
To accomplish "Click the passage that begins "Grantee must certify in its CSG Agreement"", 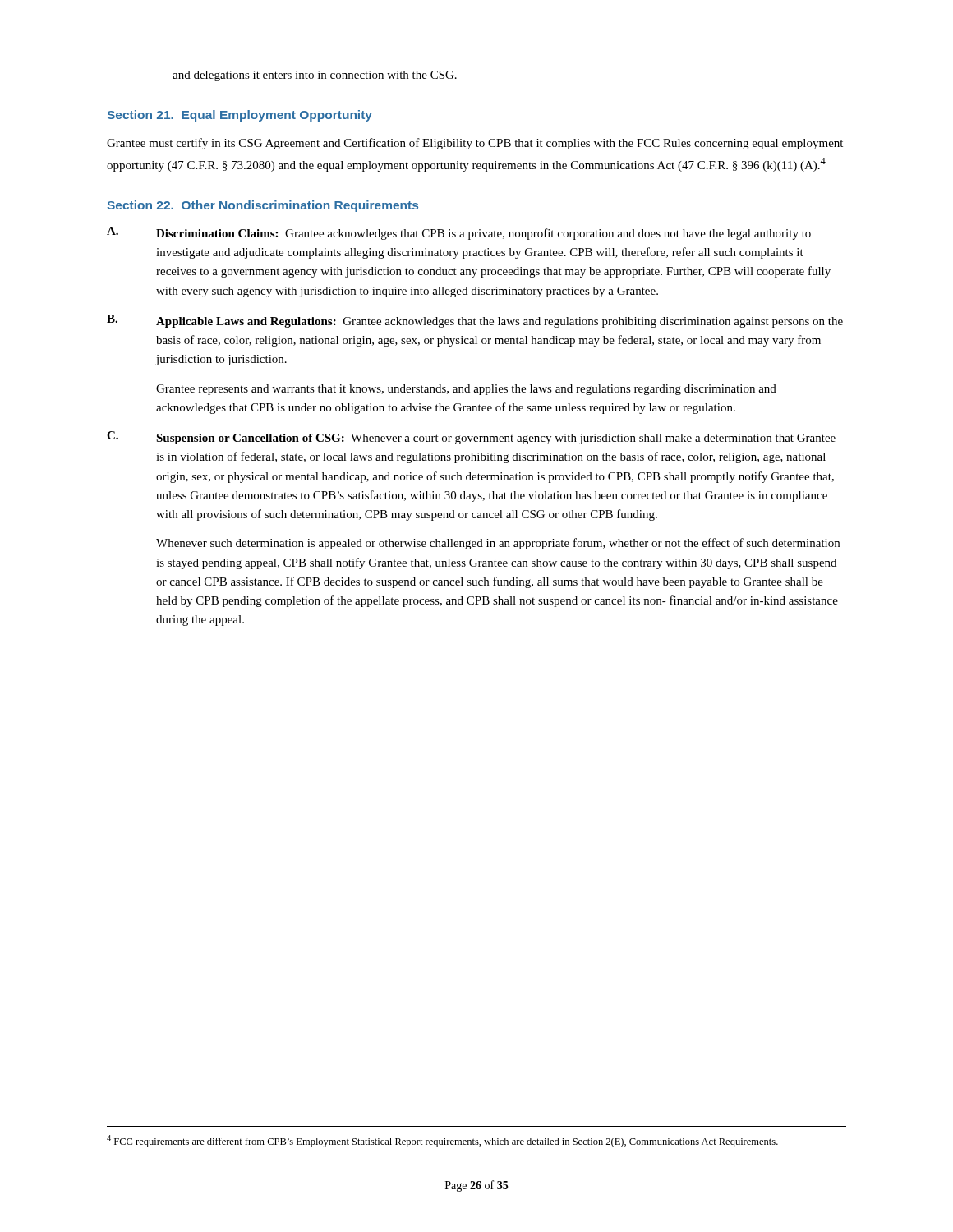I will (x=475, y=154).
